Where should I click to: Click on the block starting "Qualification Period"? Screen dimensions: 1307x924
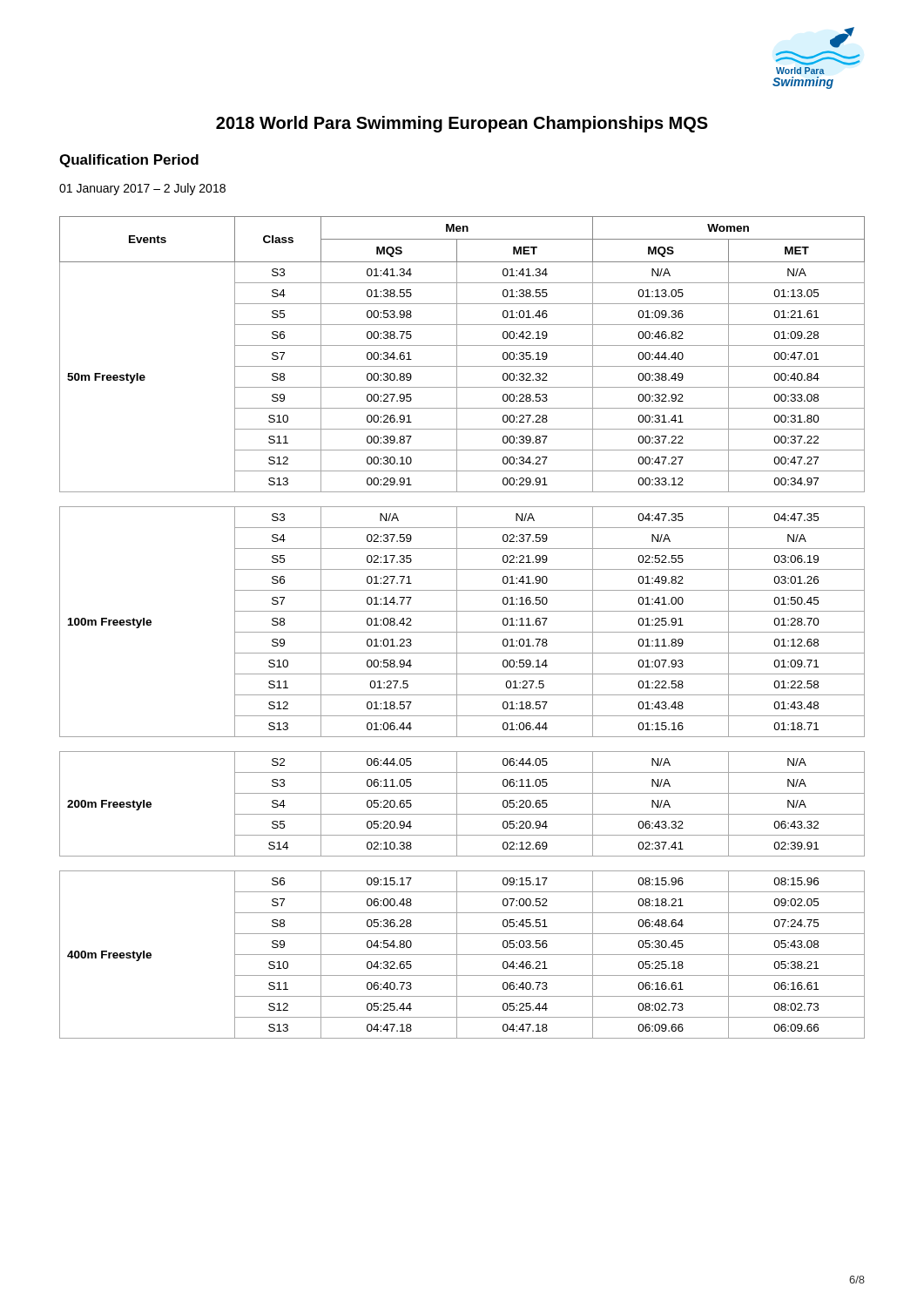[129, 160]
